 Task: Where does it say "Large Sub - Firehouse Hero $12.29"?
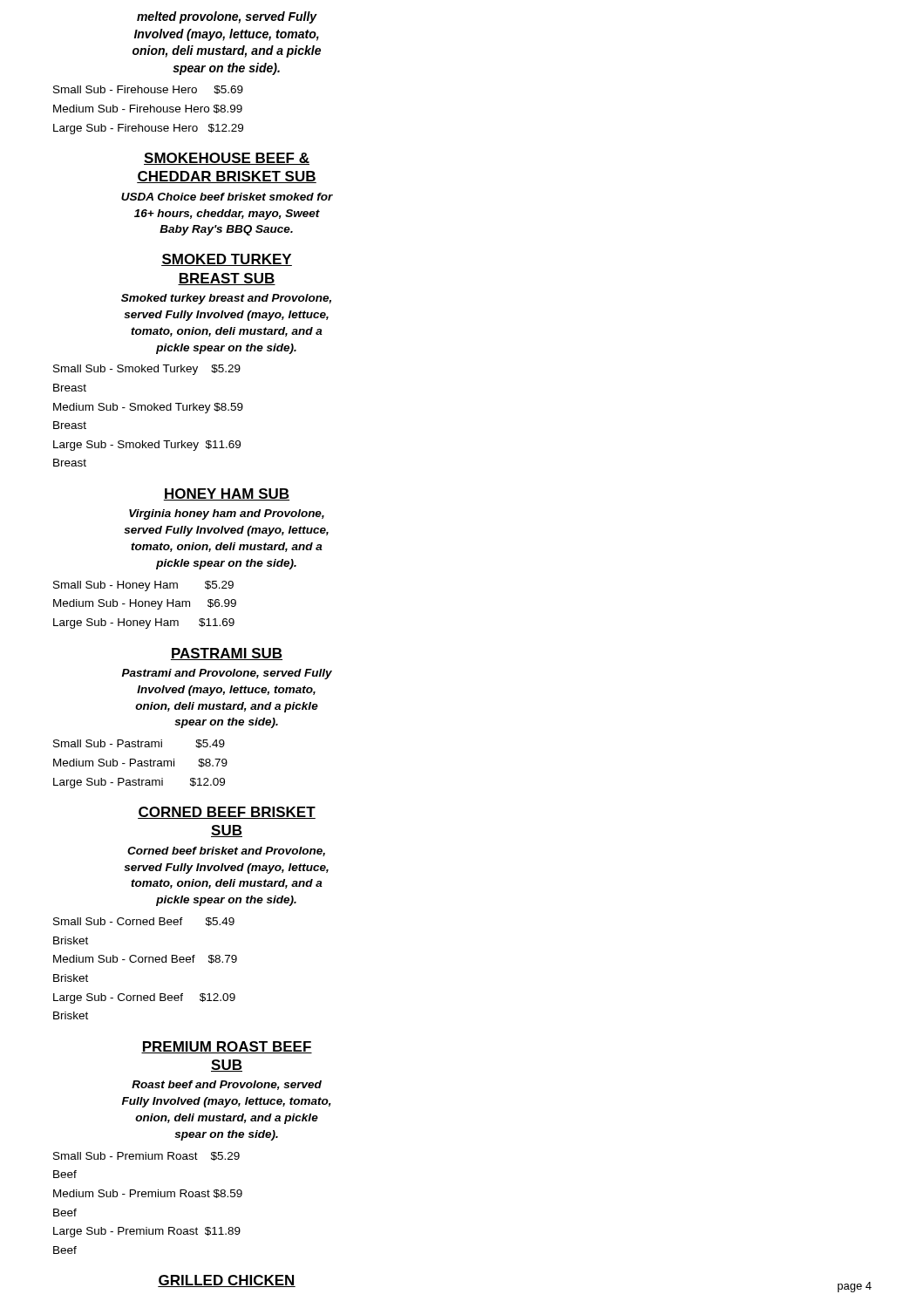[227, 128]
